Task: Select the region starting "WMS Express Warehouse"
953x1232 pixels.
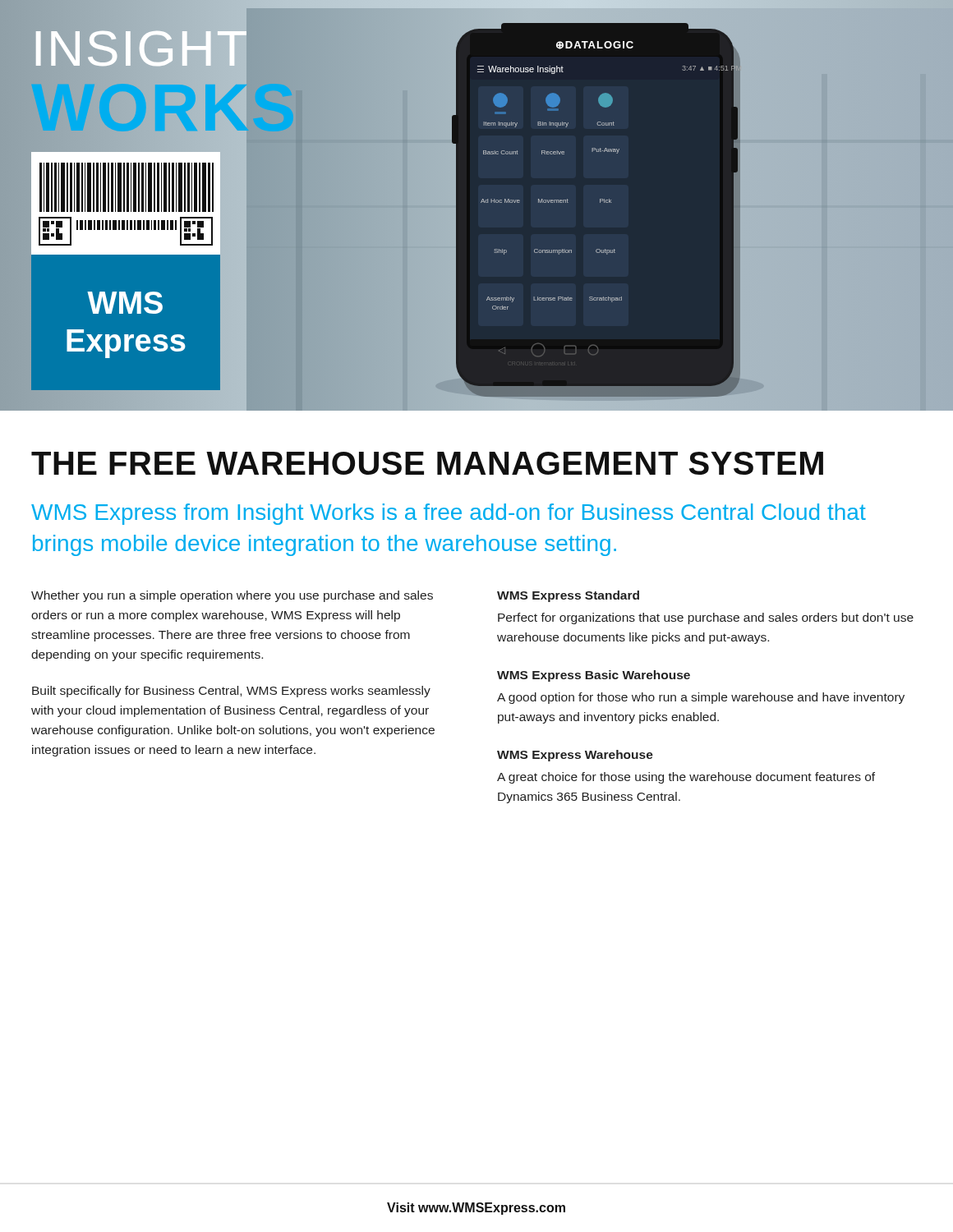Action: pyautogui.click(x=575, y=754)
